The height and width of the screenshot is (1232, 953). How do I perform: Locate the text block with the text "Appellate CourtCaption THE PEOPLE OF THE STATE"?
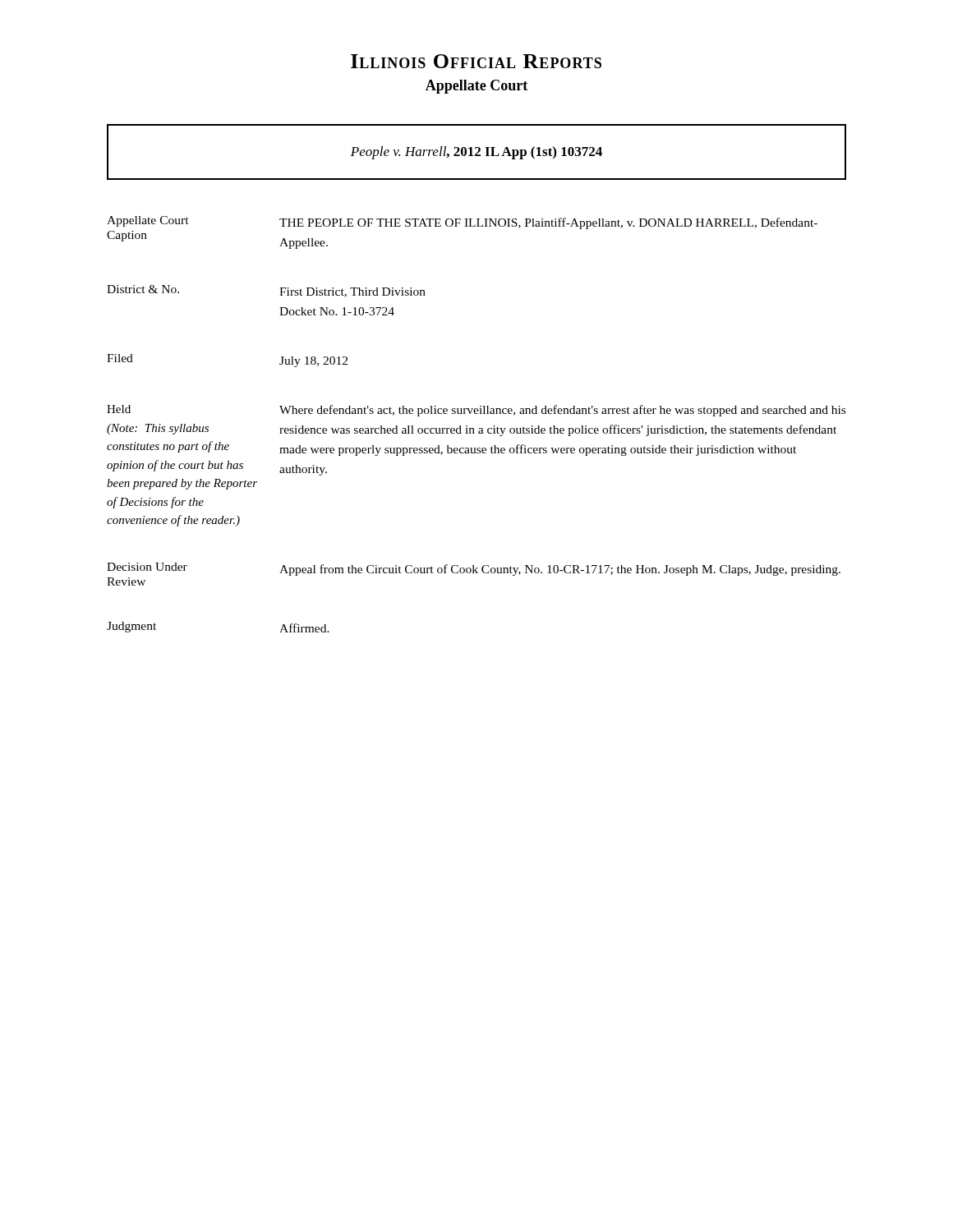click(476, 232)
